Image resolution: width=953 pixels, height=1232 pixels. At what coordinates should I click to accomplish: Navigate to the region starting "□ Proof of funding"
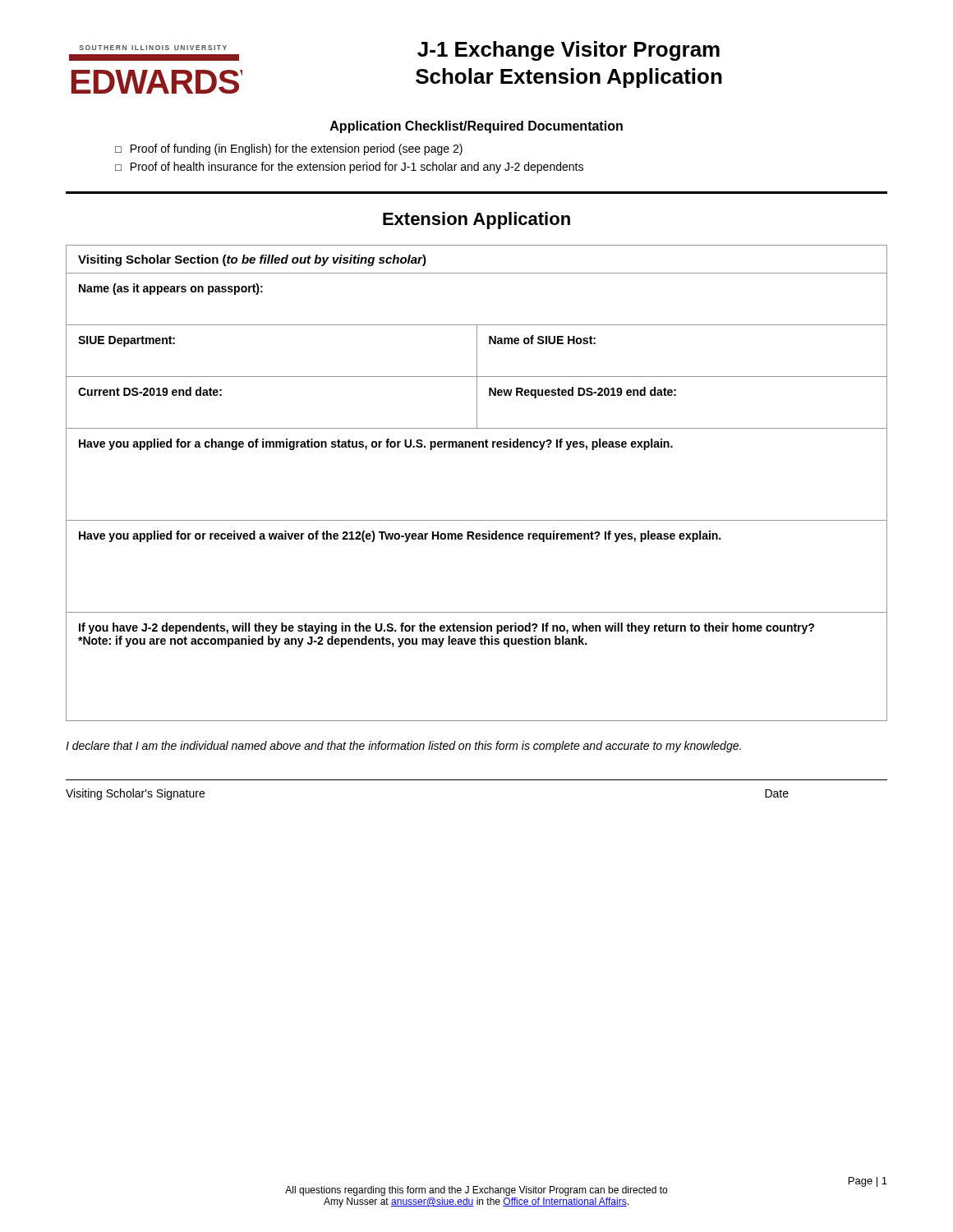pos(289,149)
